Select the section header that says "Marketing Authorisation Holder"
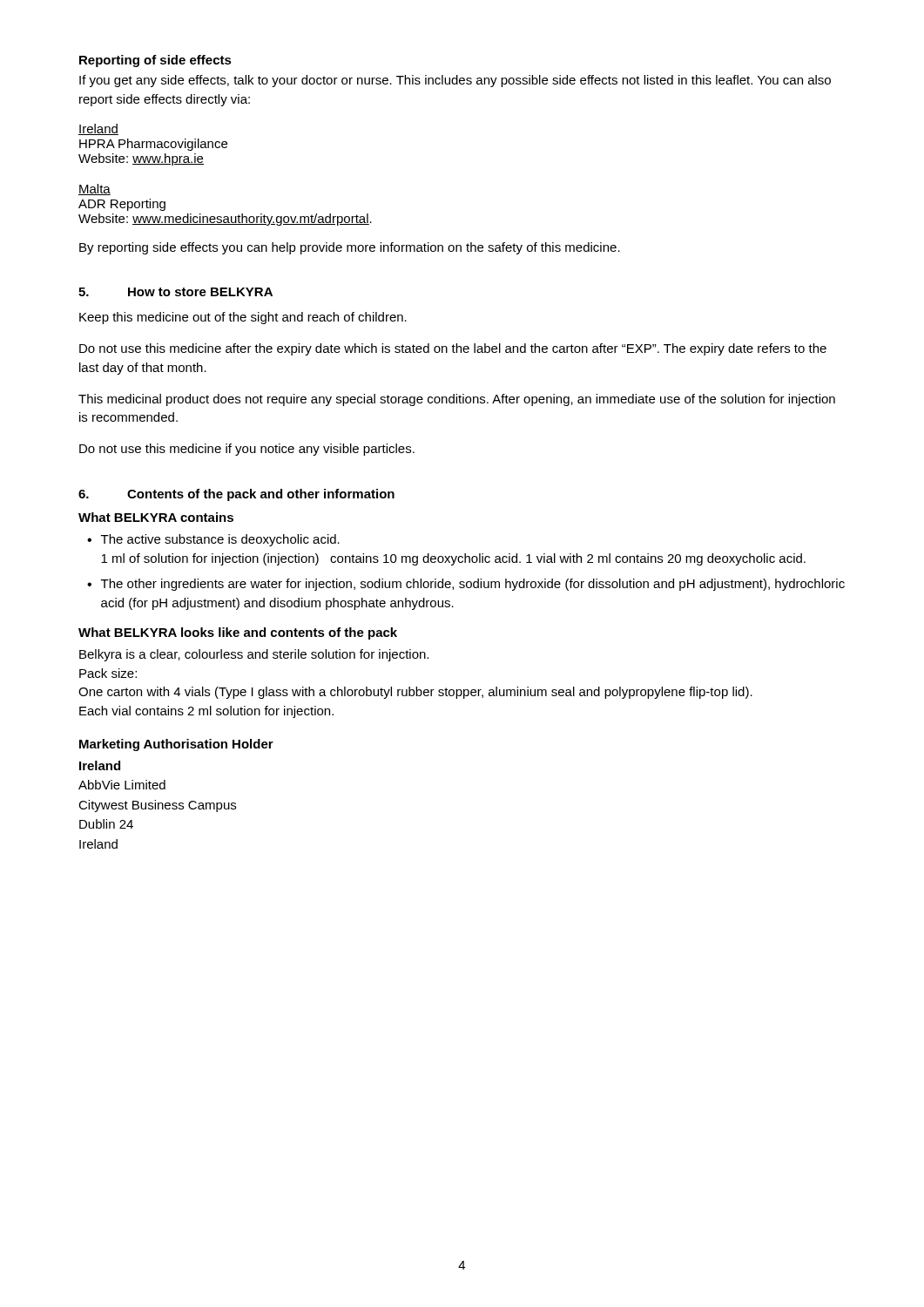924x1307 pixels. (x=176, y=743)
